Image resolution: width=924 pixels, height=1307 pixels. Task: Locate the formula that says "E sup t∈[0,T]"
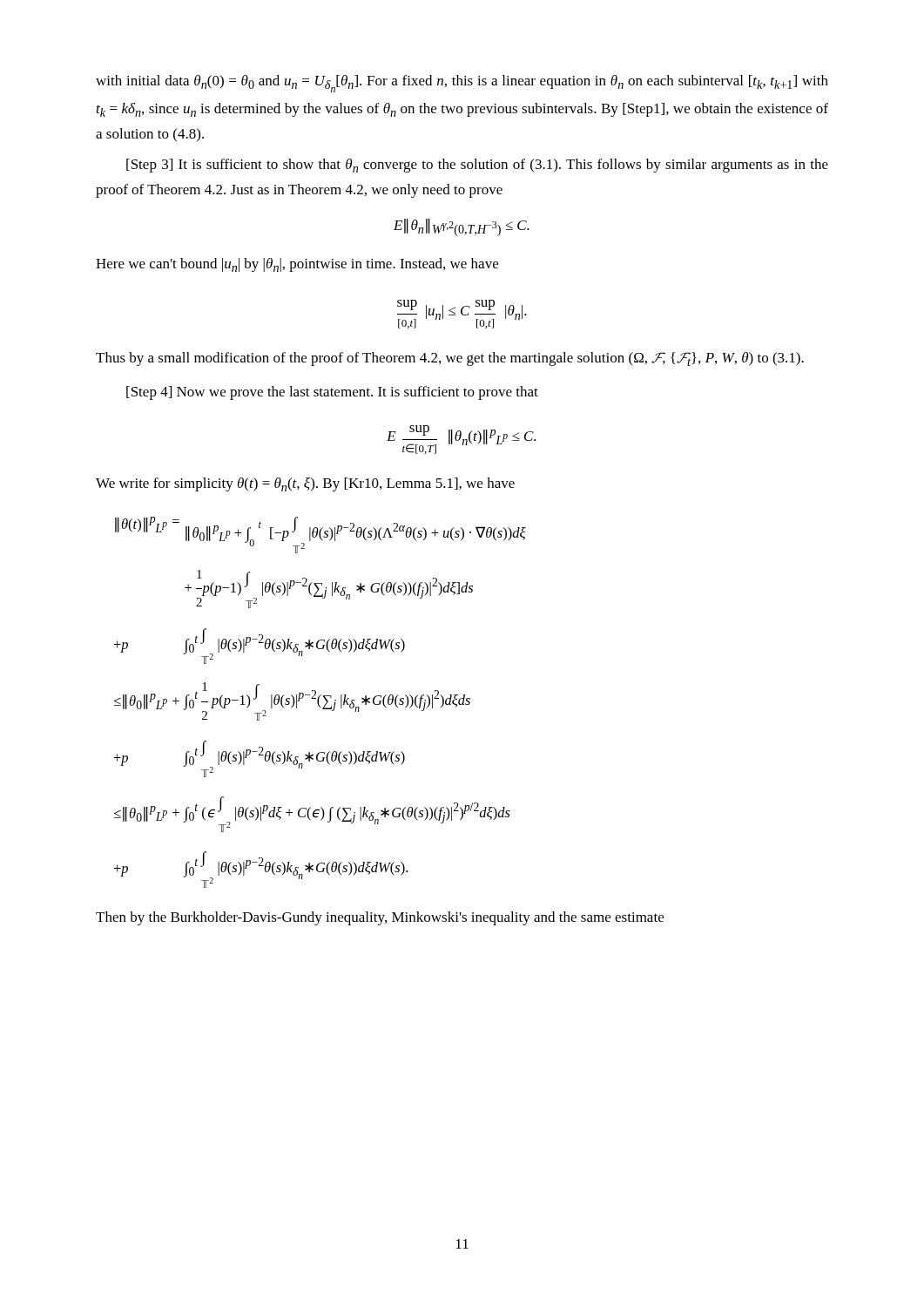(x=462, y=437)
